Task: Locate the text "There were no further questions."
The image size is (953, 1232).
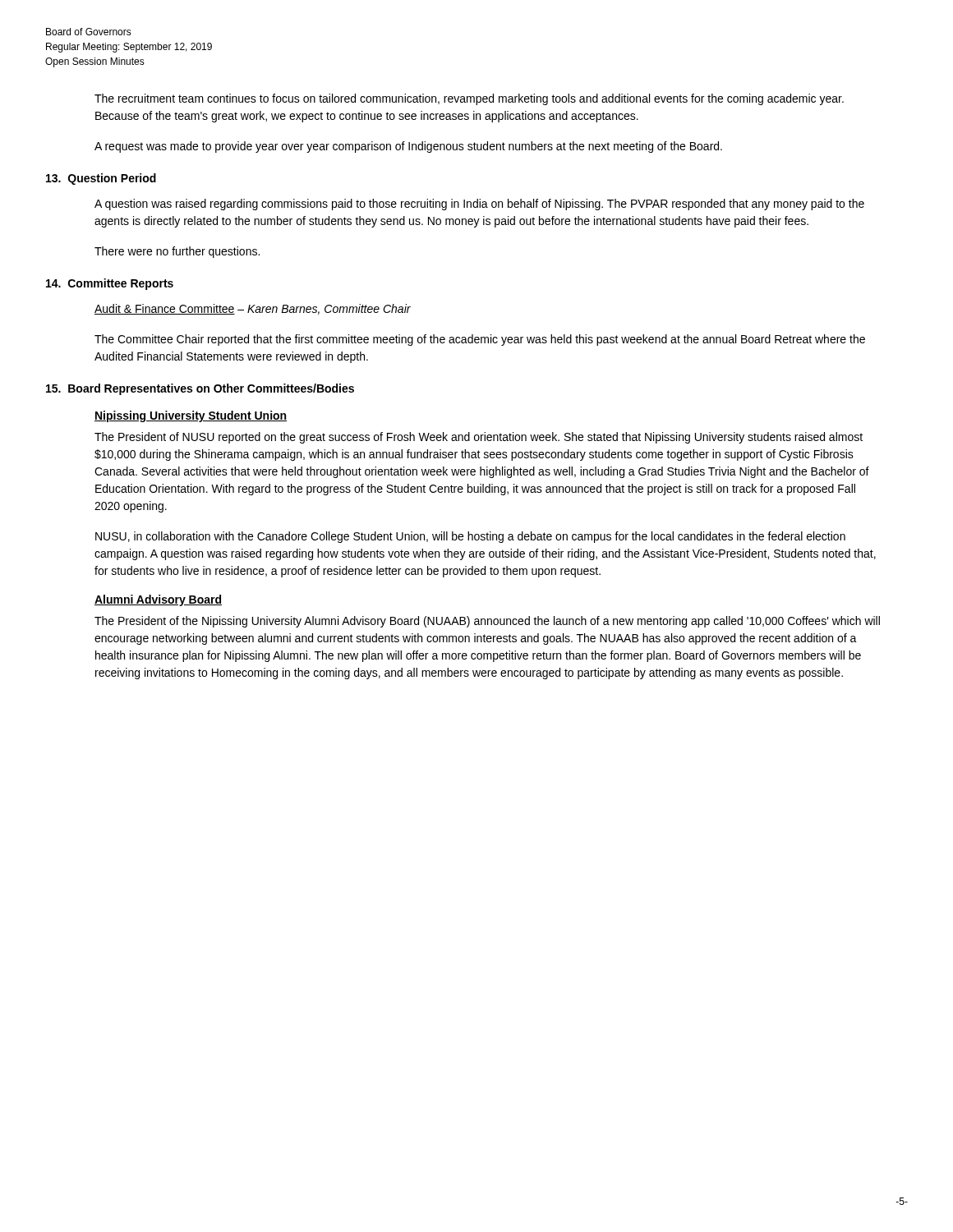Action: click(178, 251)
